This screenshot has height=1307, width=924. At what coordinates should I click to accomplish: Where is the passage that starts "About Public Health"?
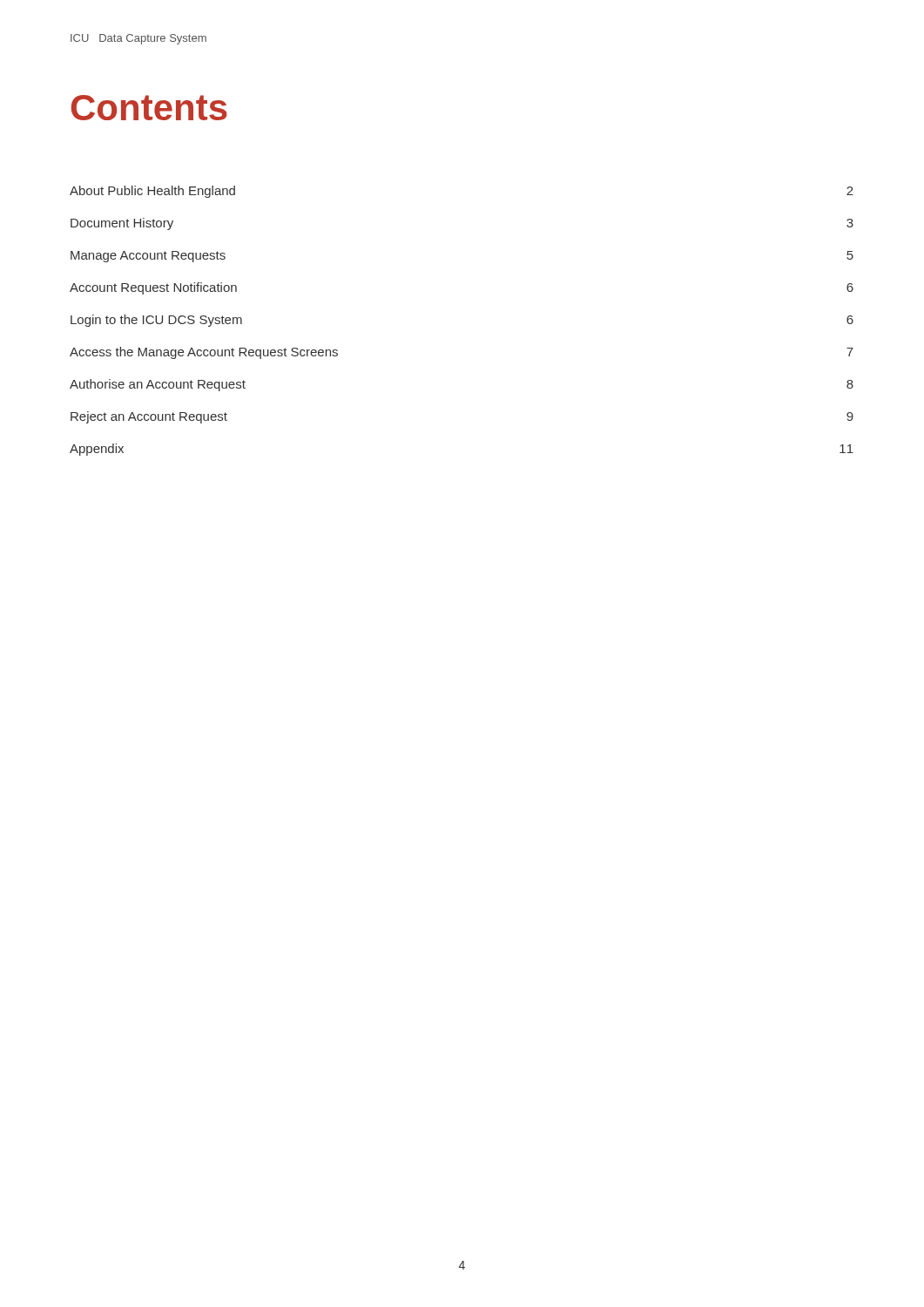tap(151, 191)
